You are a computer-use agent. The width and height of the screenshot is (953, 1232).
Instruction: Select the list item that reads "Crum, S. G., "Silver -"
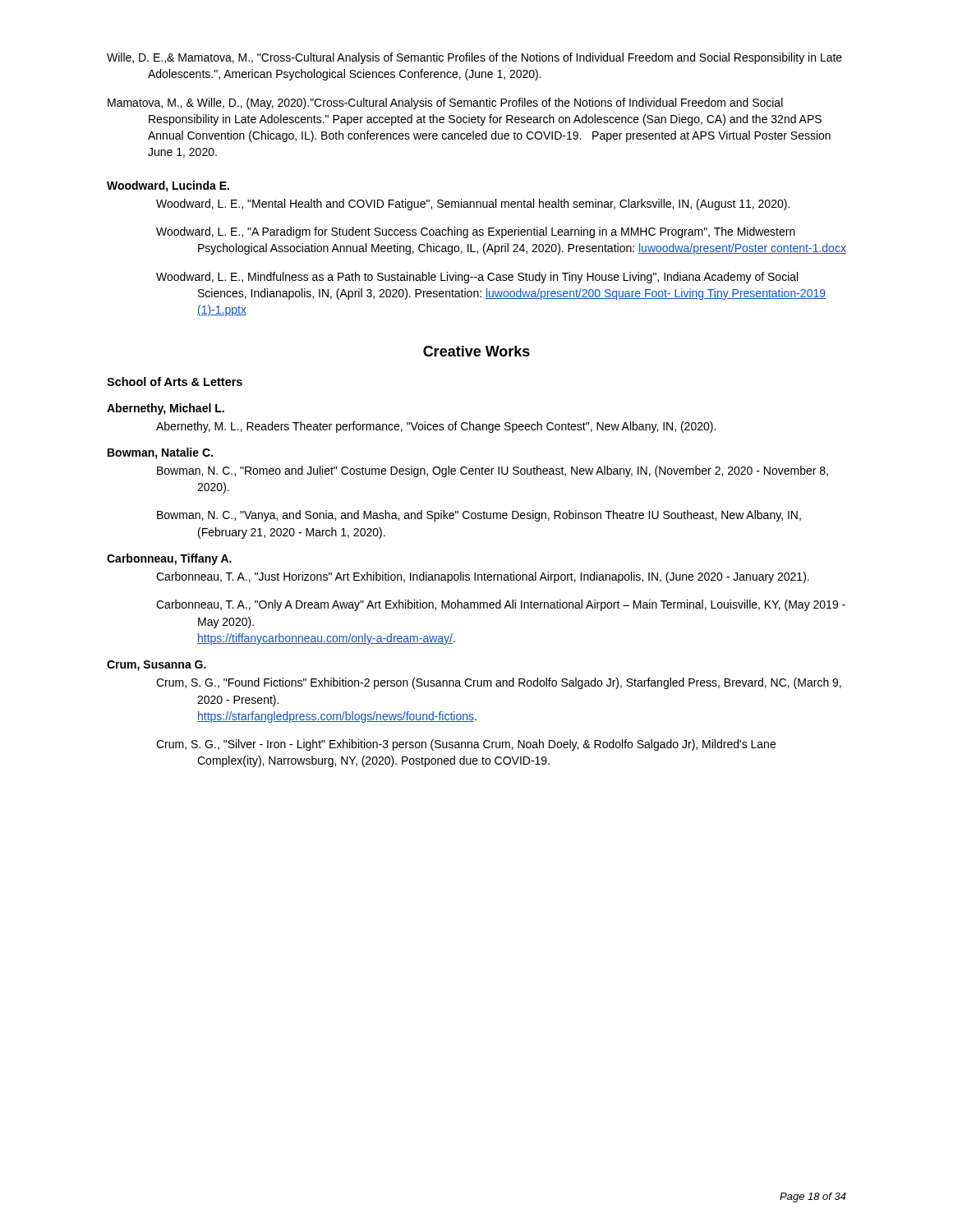466,753
